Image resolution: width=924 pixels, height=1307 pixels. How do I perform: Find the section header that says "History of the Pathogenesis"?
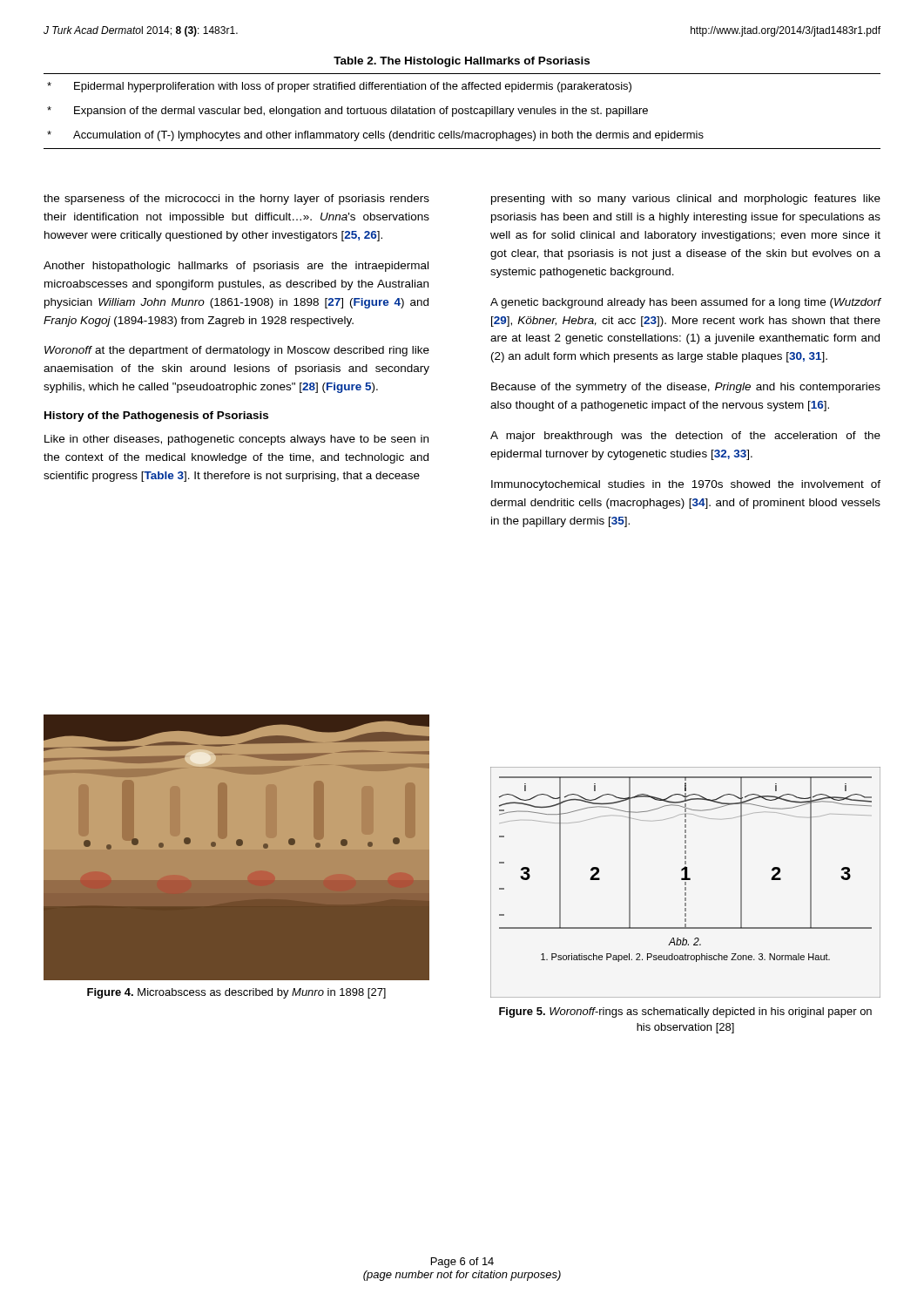click(x=156, y=415)
